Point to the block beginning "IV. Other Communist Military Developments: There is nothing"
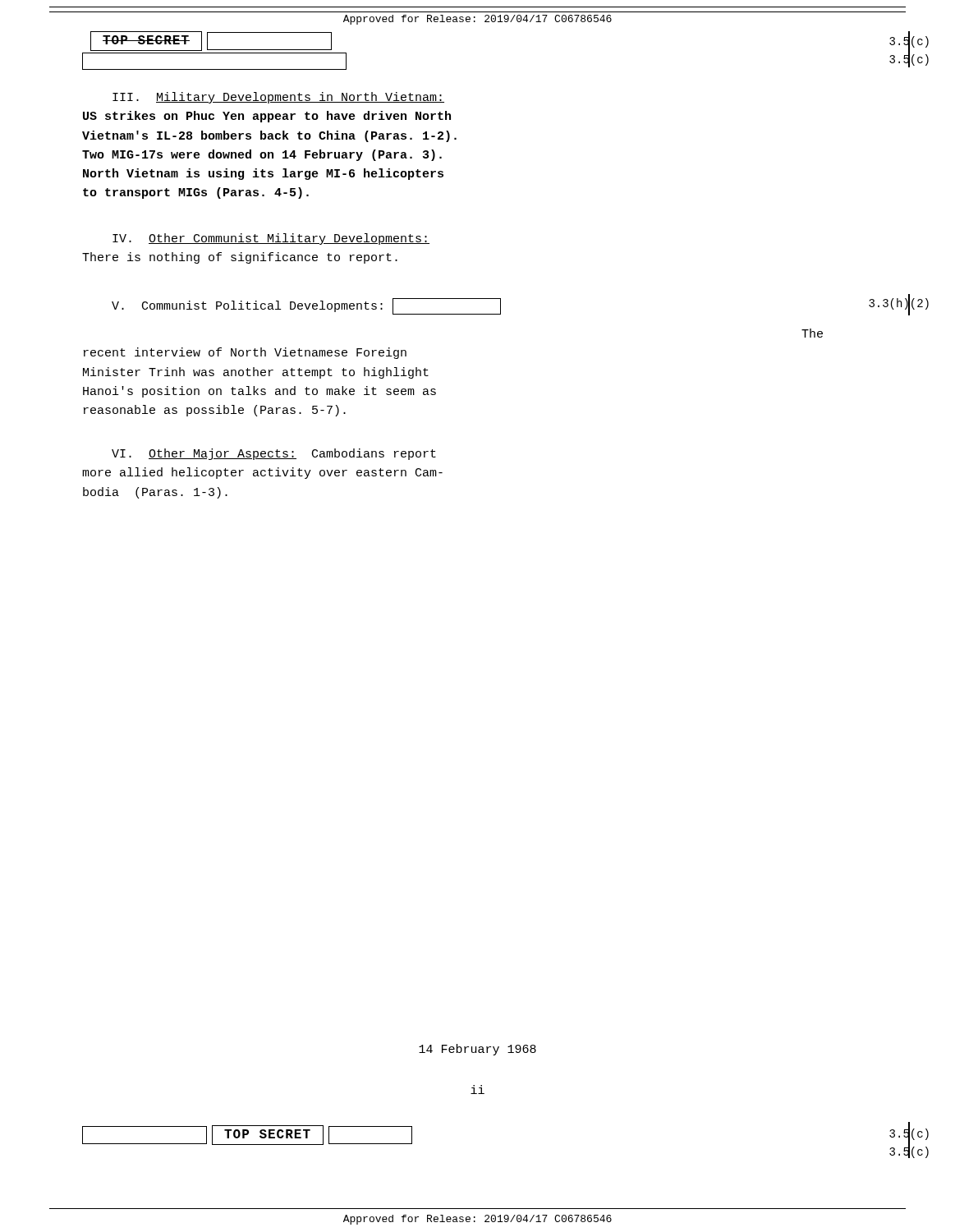Viewport: 955px width, 1232px height. point(256,249)
